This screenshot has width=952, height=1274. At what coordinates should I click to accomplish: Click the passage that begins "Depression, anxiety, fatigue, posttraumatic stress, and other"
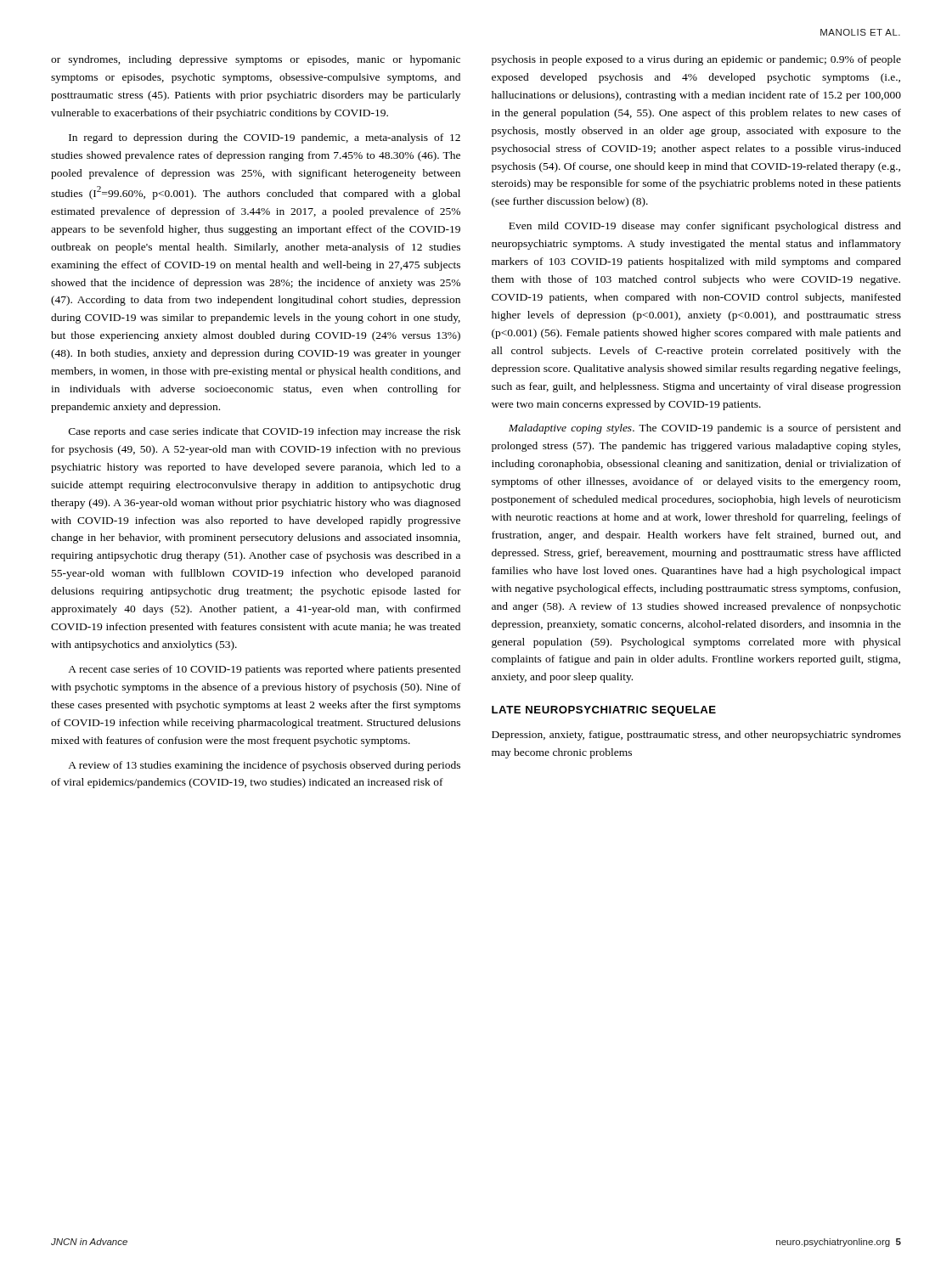point(696,744)
